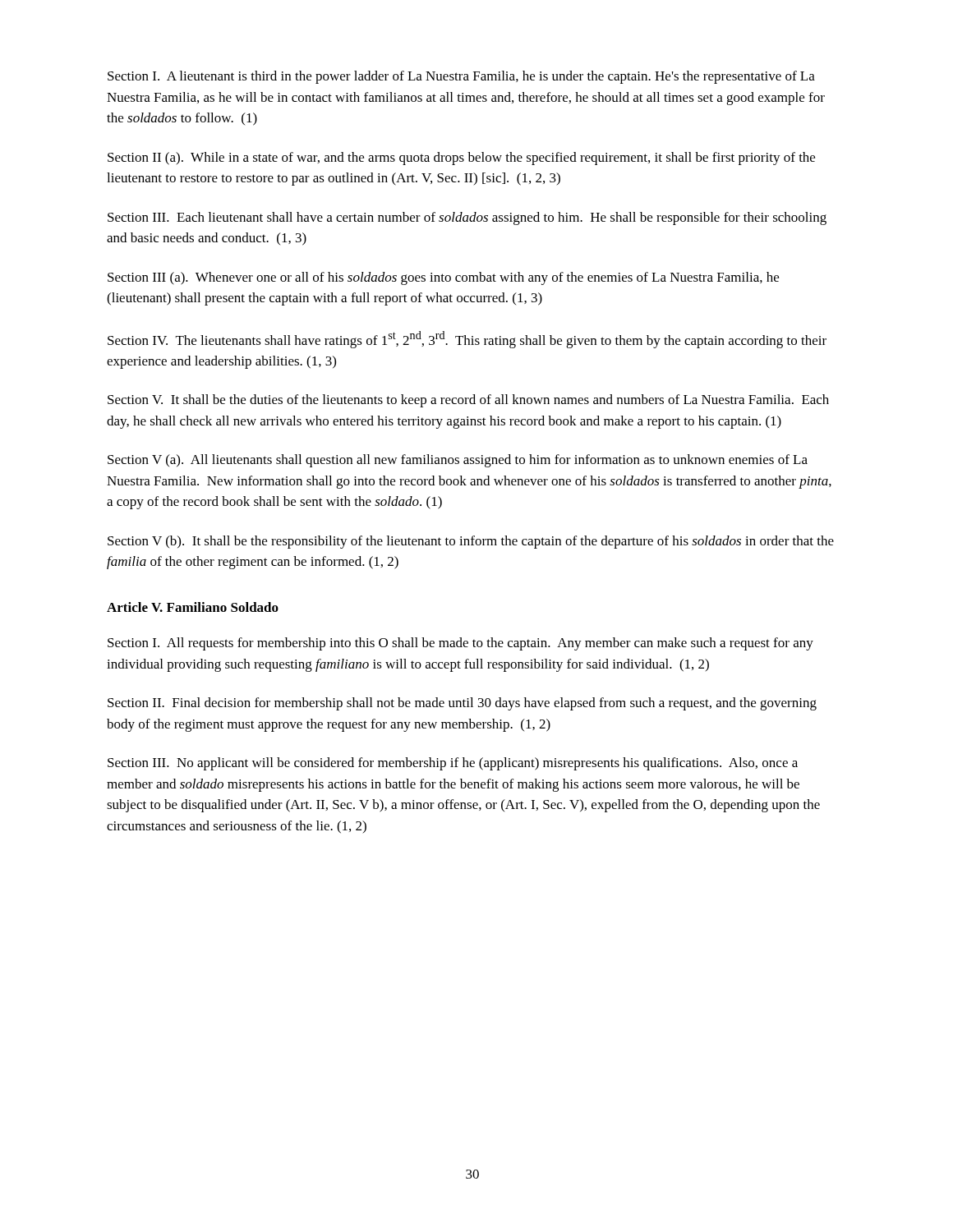Point to the block beginning "Section IV. The lieutenants shall have ratings of"
953x1232 pixels.
coord(467,348)
